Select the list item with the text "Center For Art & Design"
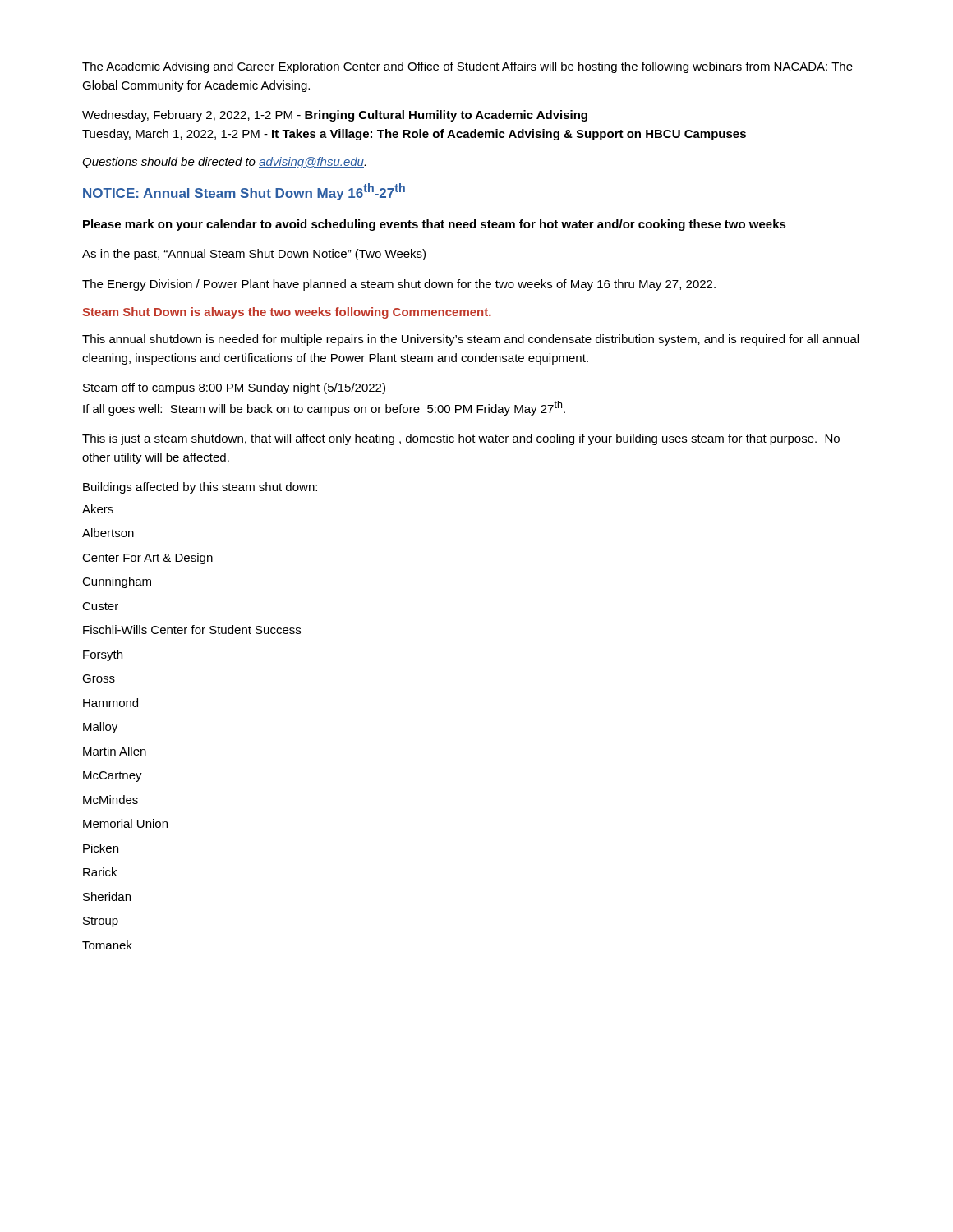 pos(148,557)
